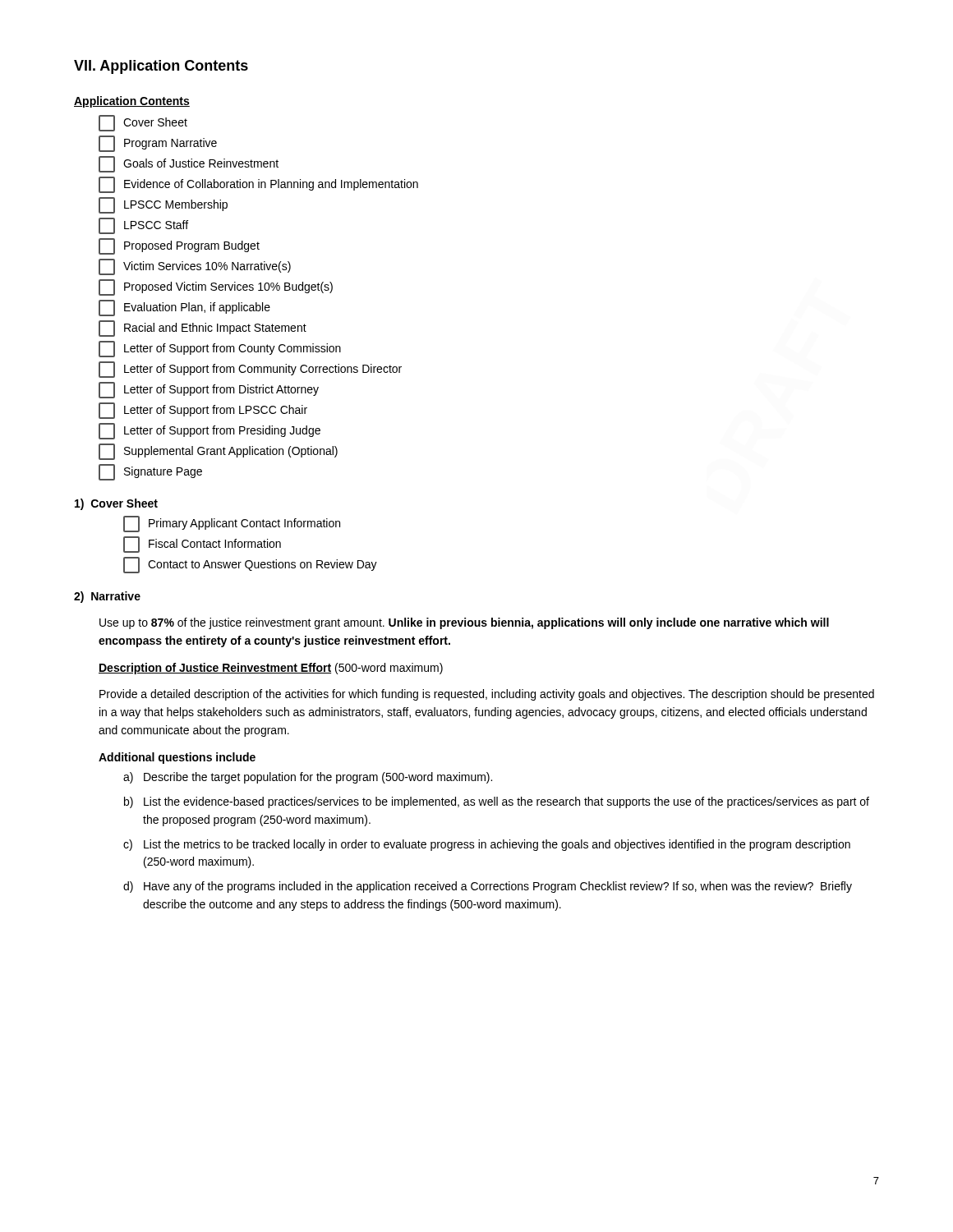Where does it say "2) Narrative"?
Viewport: 953px width, 1232px height.
click(107, 596)
